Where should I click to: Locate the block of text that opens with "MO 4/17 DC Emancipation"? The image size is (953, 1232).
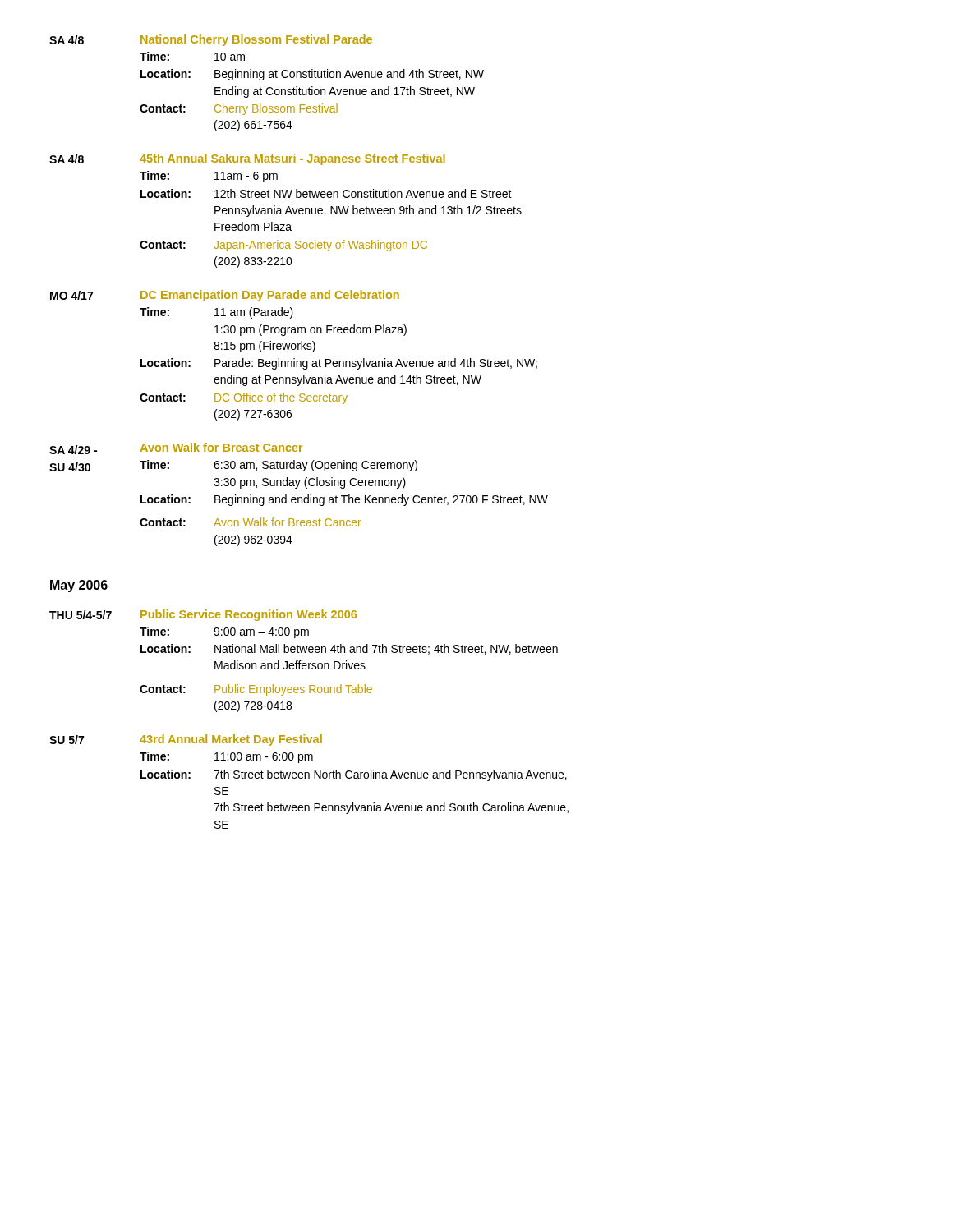[476, 356]
